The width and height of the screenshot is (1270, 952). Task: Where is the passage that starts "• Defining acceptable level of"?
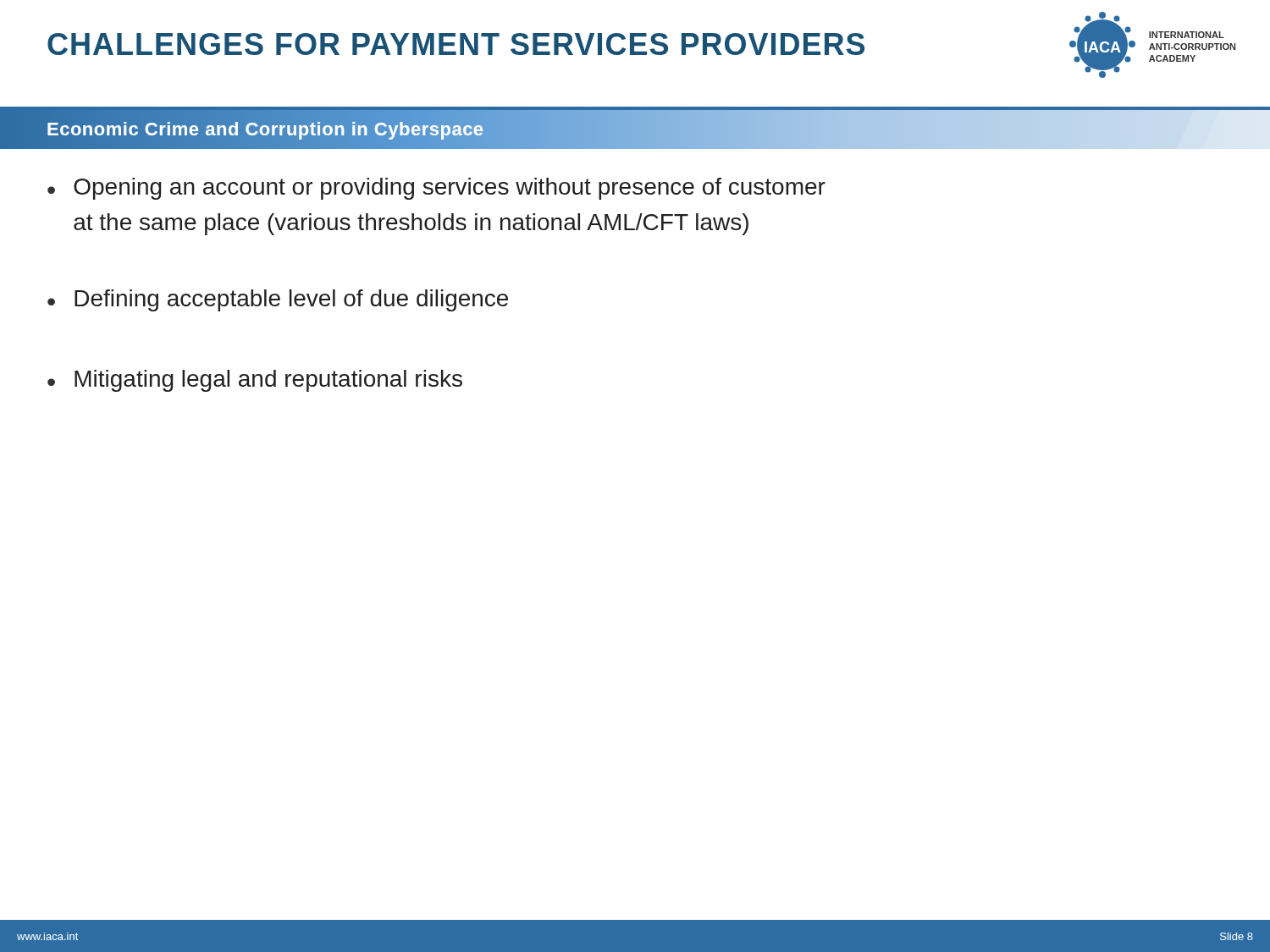(278, 301)
